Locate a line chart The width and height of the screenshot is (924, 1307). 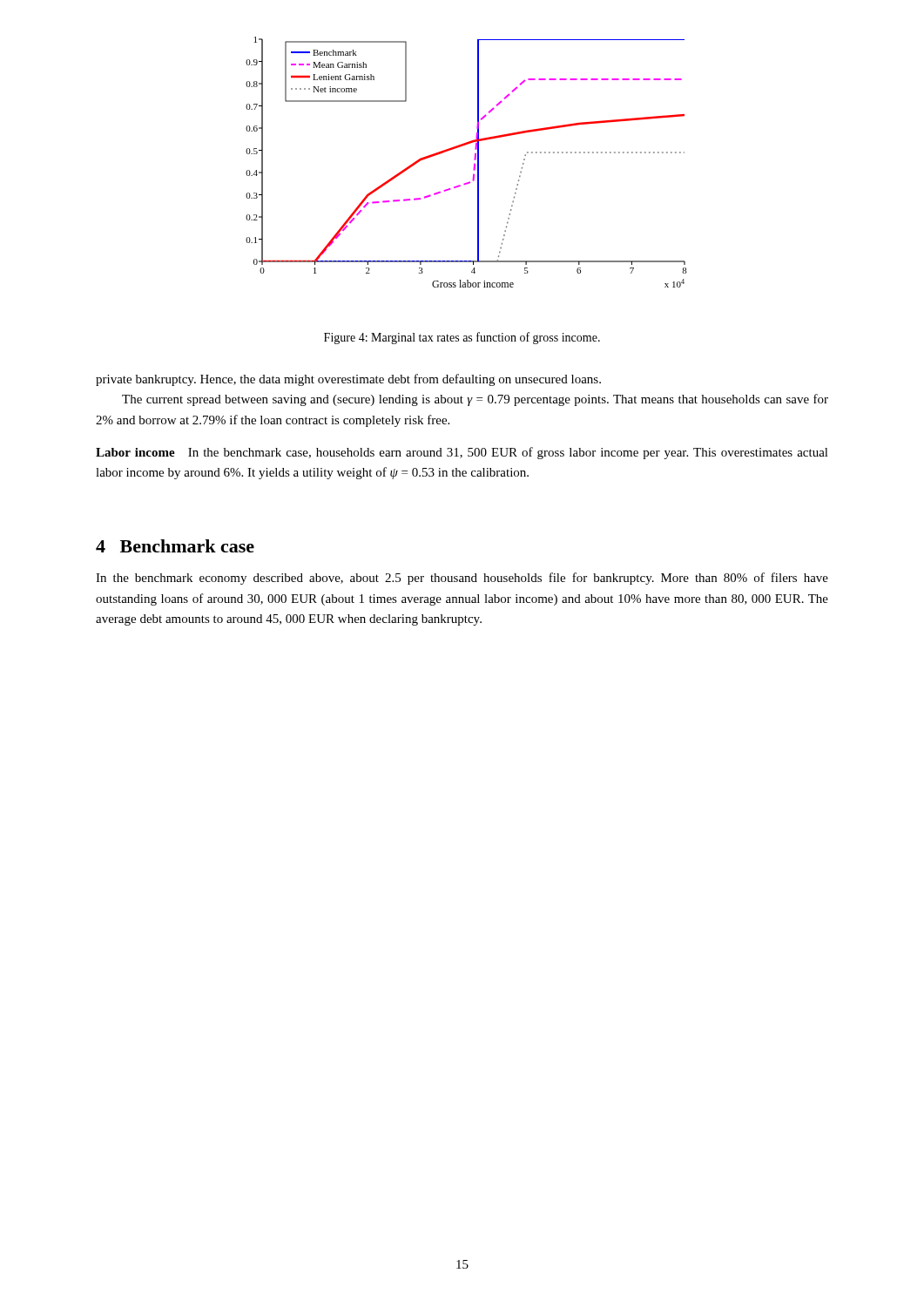click(462, 174)
